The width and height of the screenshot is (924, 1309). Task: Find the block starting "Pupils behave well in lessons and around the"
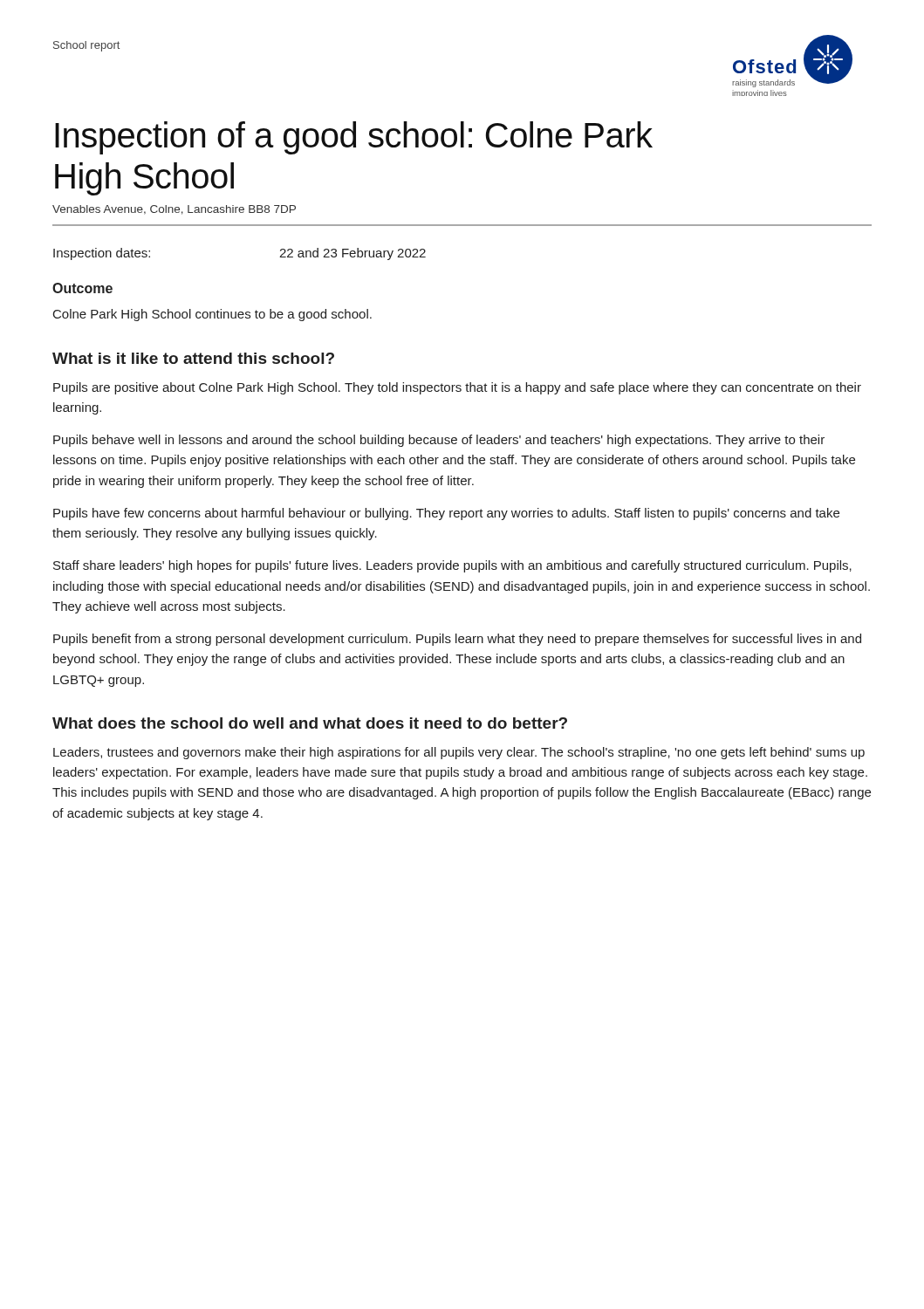tap(454, 460)
